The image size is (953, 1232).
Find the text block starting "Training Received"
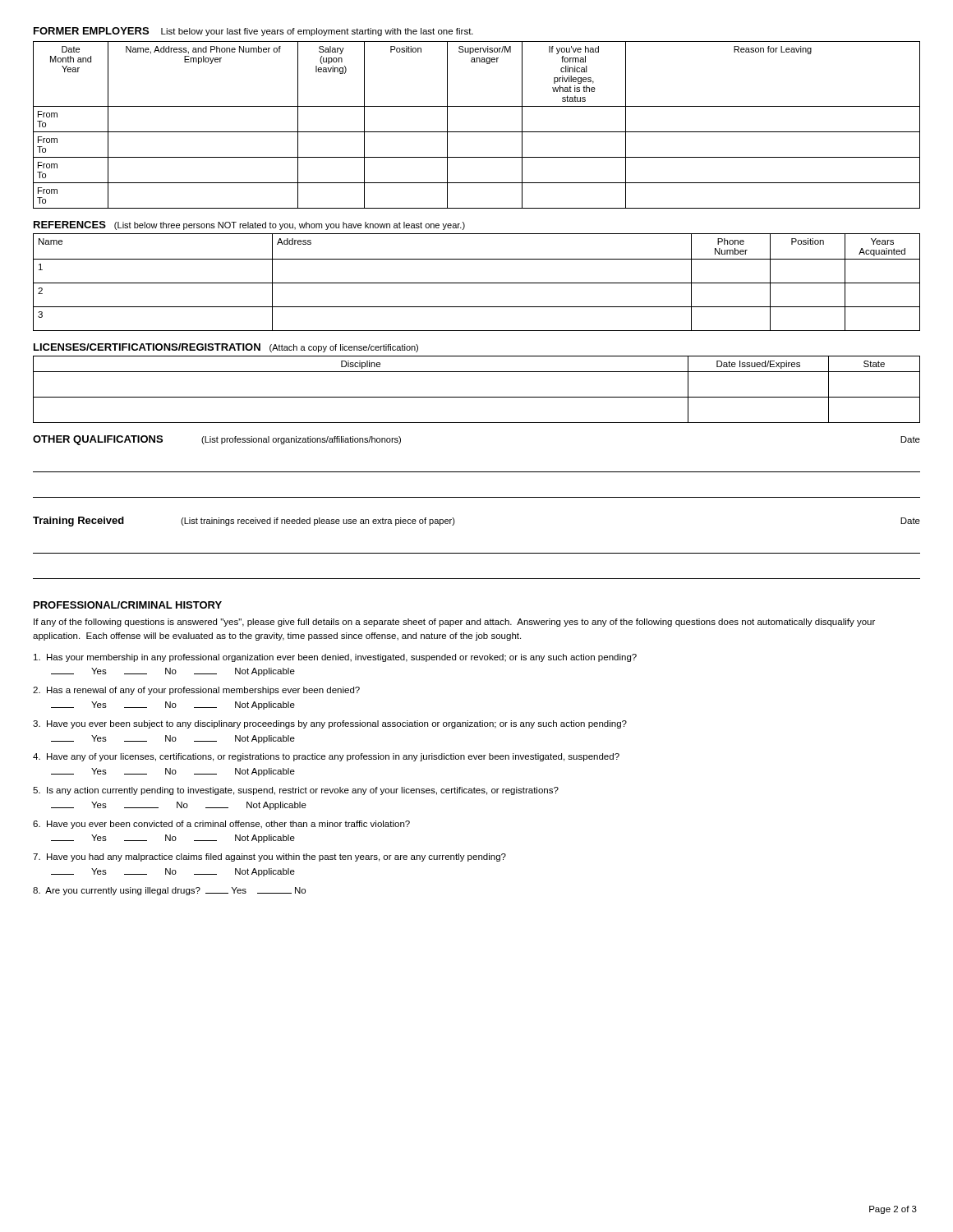click(79, 520)
